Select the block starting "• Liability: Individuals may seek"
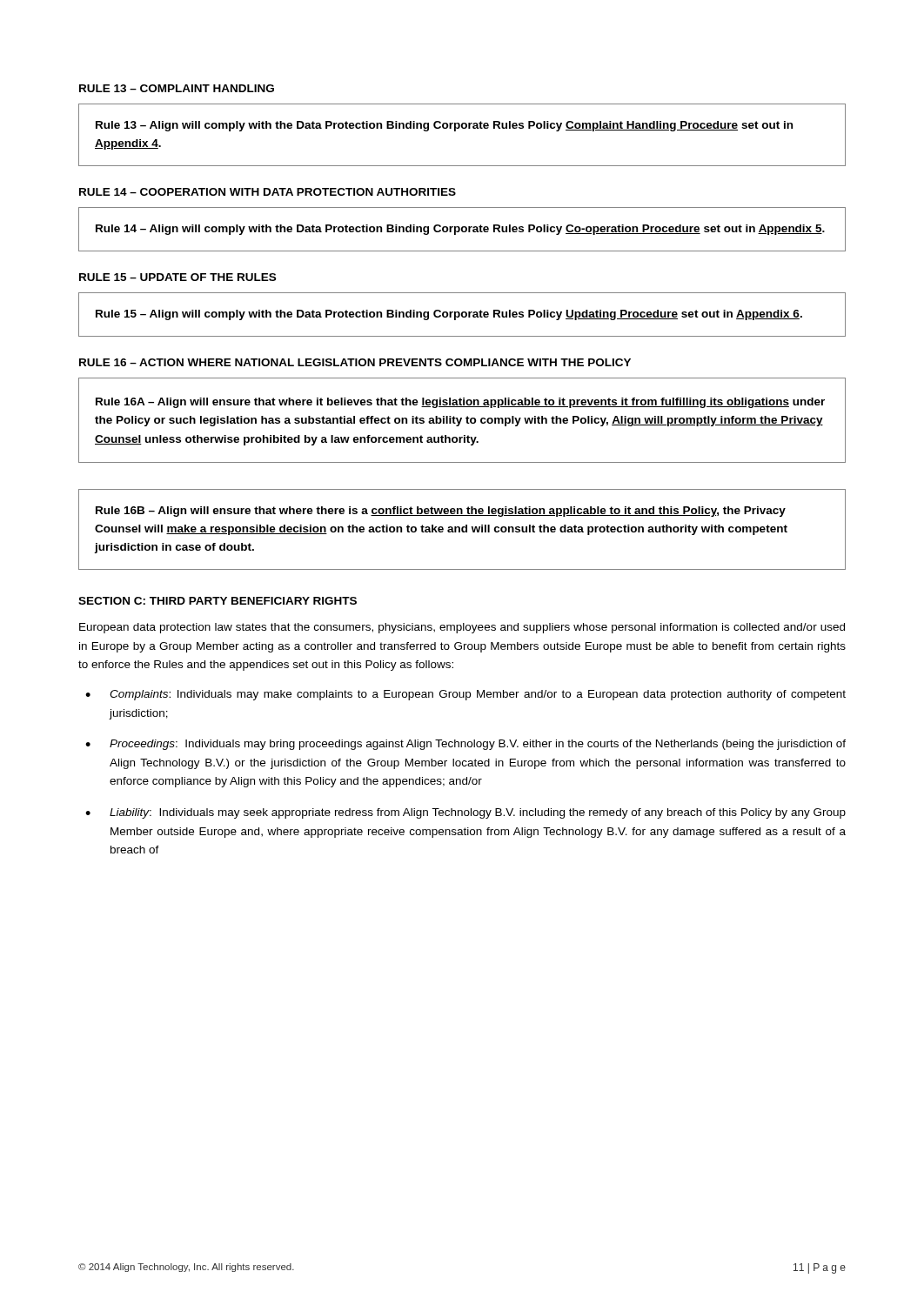Screen dimensions: 1305x924 pos(462,831)
